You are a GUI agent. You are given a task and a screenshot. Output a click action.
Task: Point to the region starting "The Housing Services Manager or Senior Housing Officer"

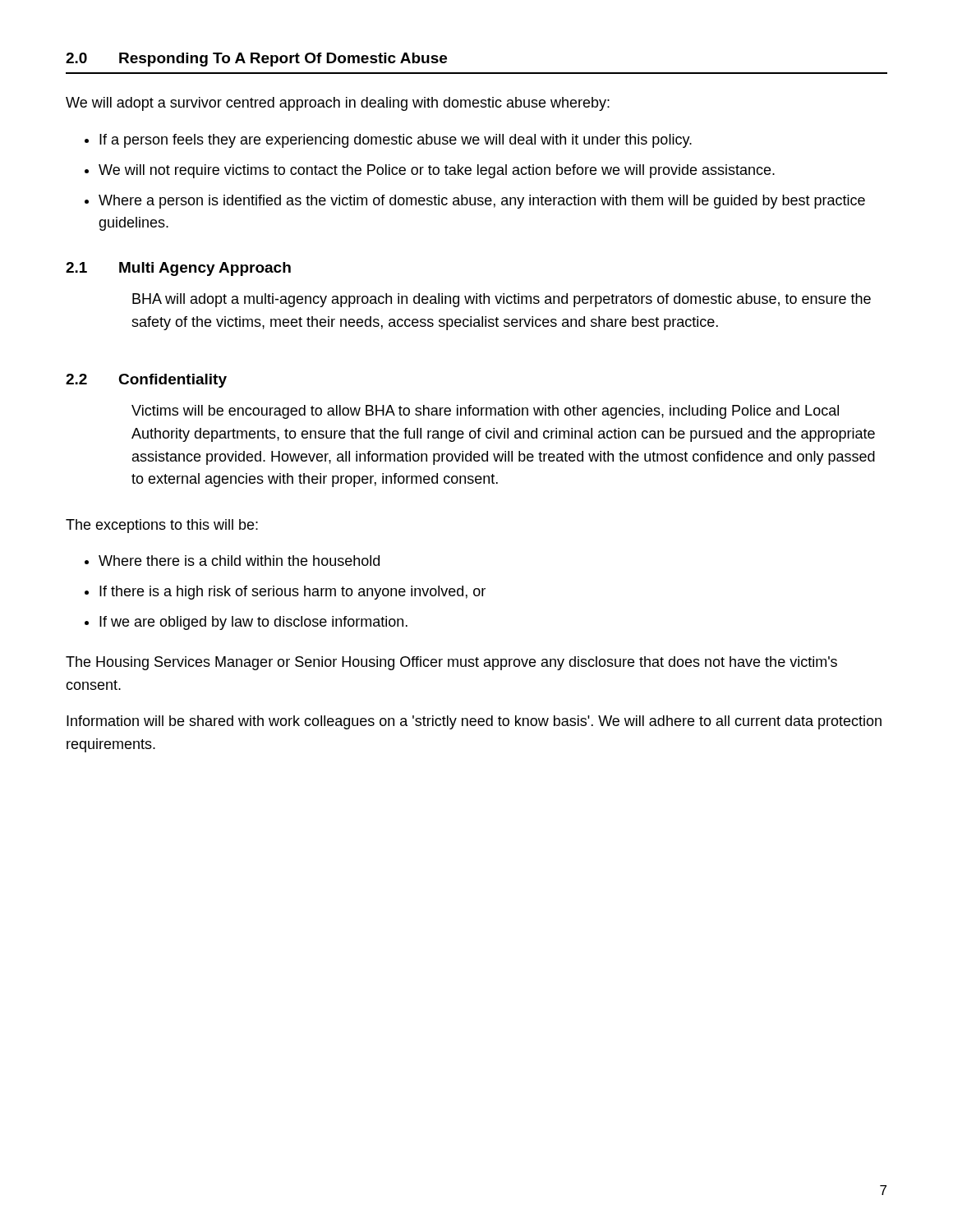click(452, 674)
